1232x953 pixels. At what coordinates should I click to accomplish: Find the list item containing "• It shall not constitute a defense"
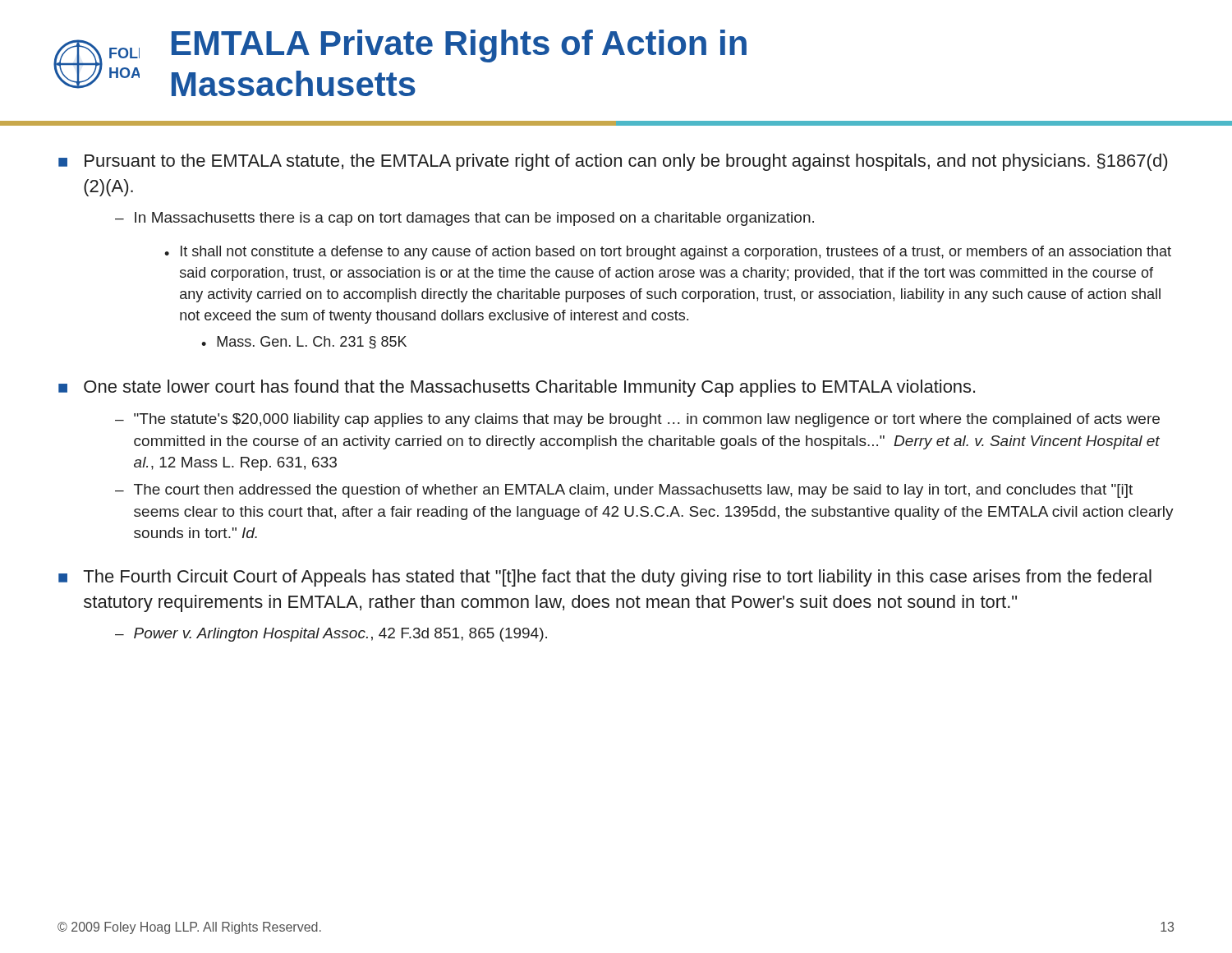669,284
